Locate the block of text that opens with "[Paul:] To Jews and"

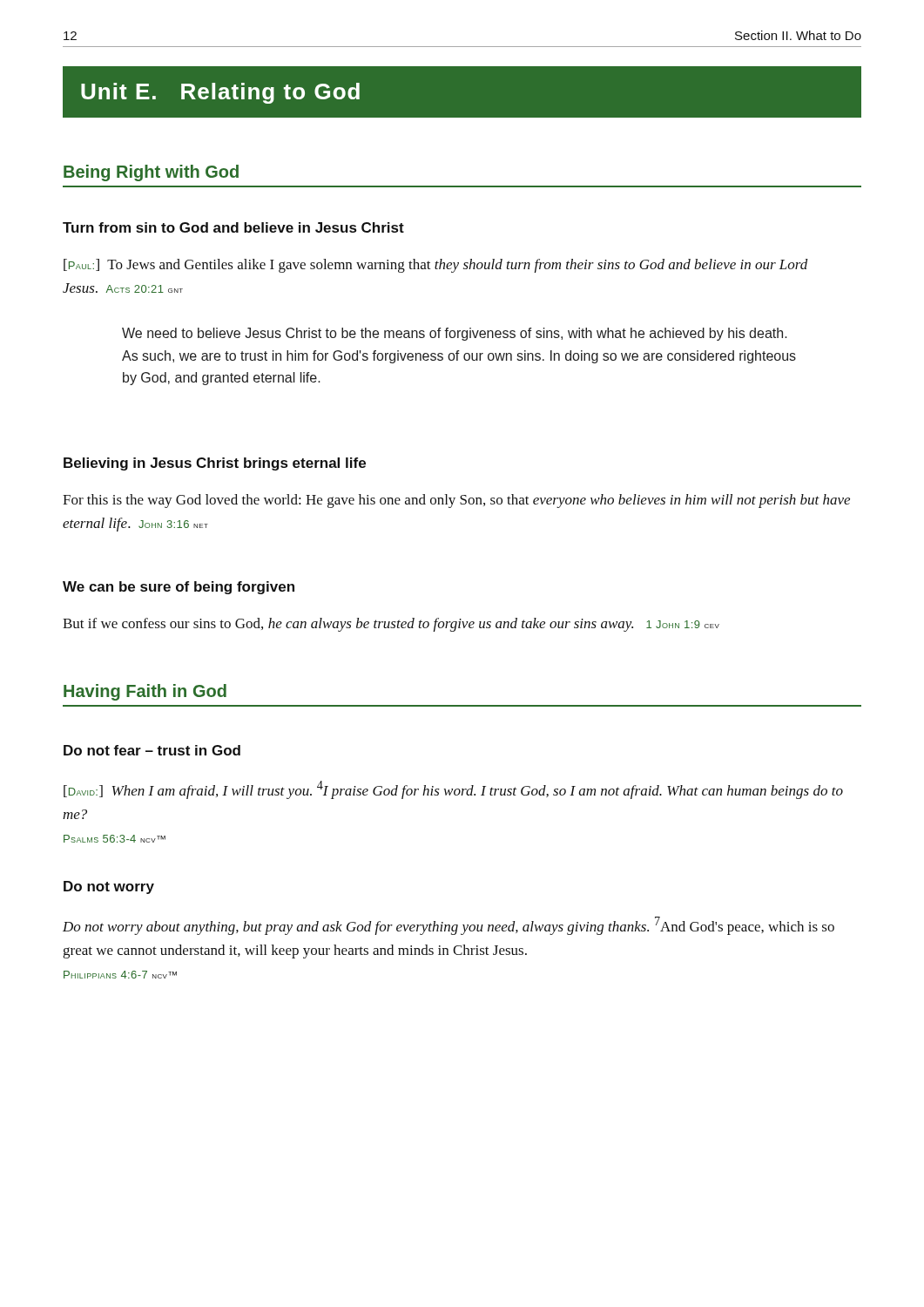pos(435,276)
